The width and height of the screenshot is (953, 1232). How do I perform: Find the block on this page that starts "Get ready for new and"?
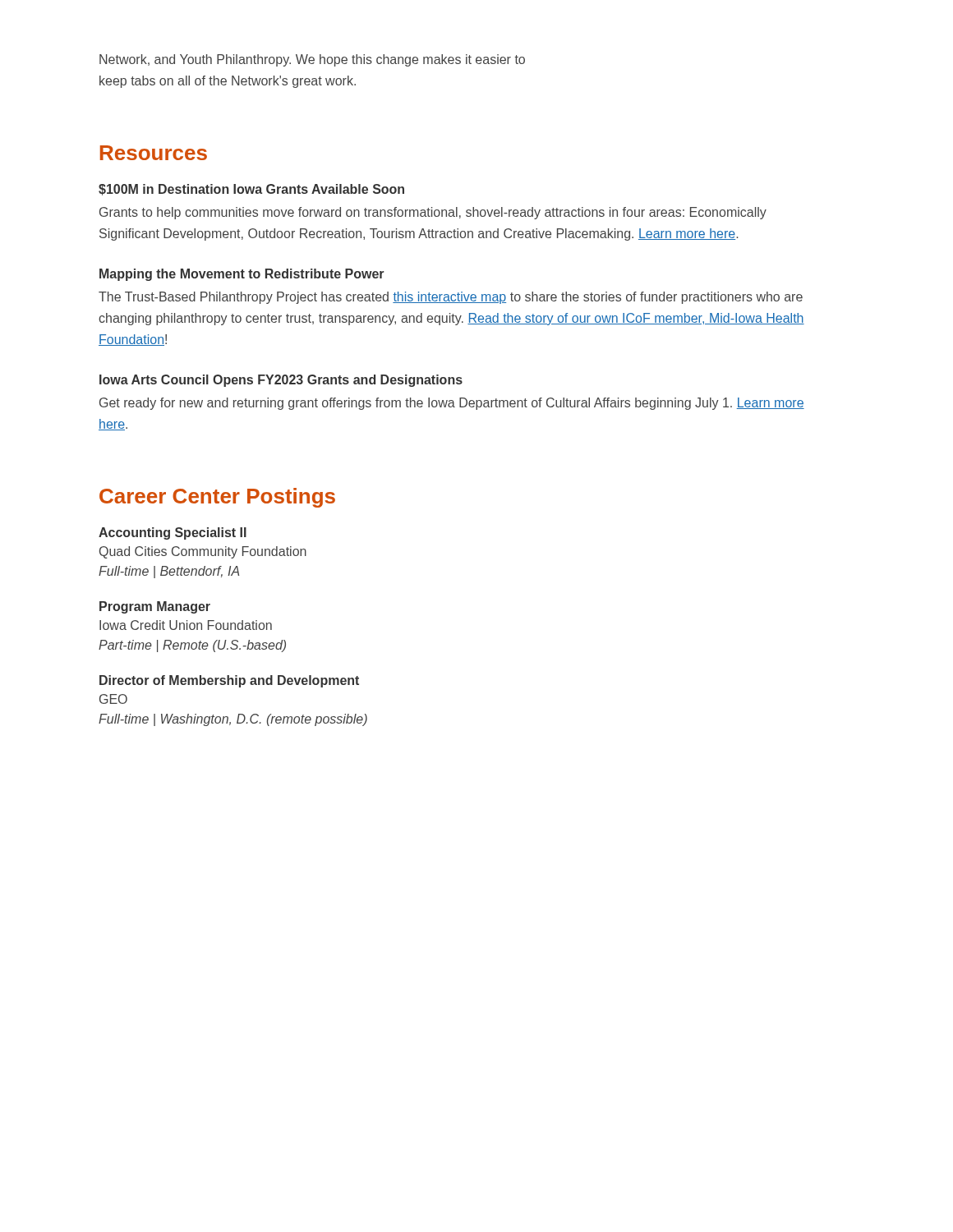point(451,413)
